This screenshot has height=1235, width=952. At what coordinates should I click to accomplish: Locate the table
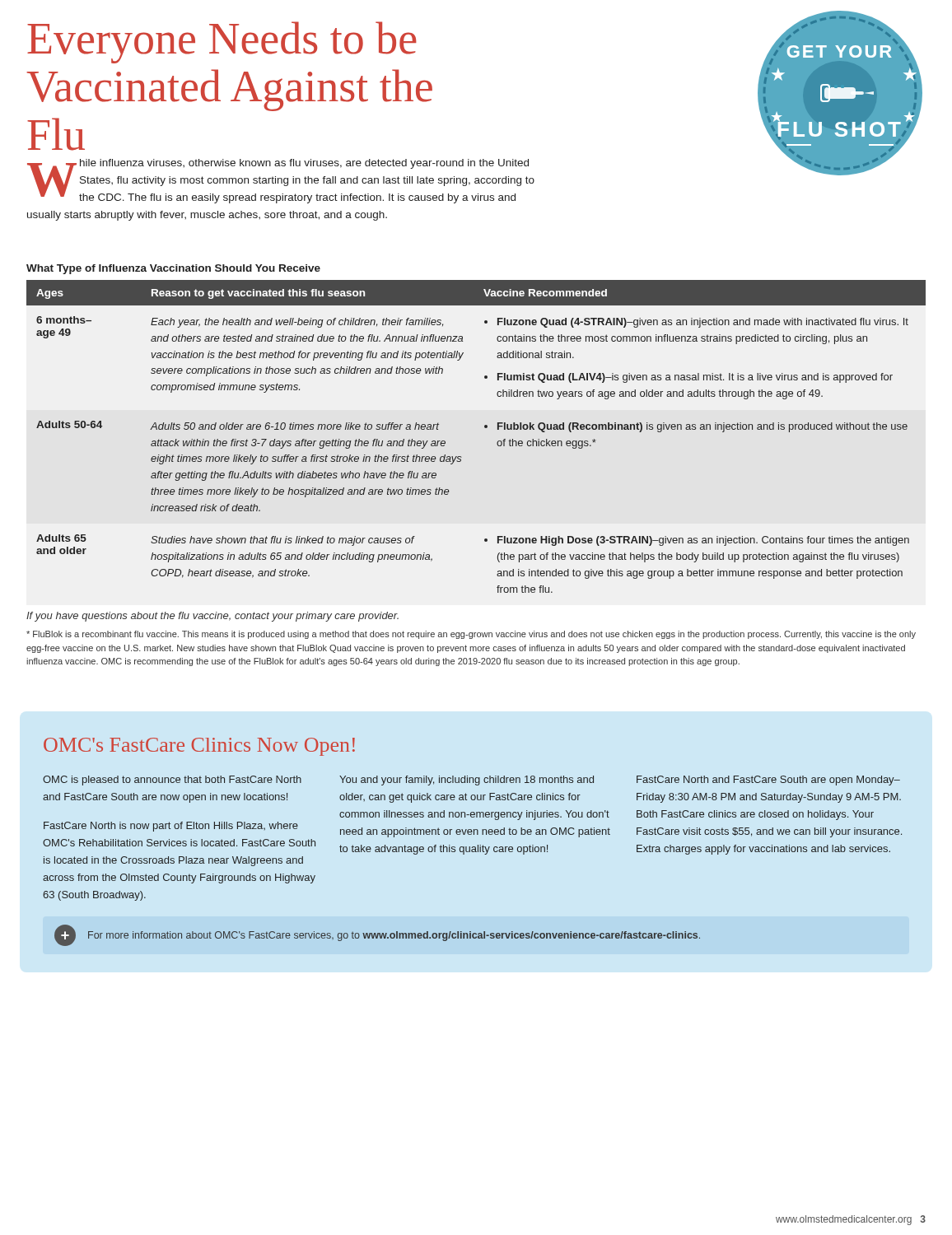(x=476, y=443)
